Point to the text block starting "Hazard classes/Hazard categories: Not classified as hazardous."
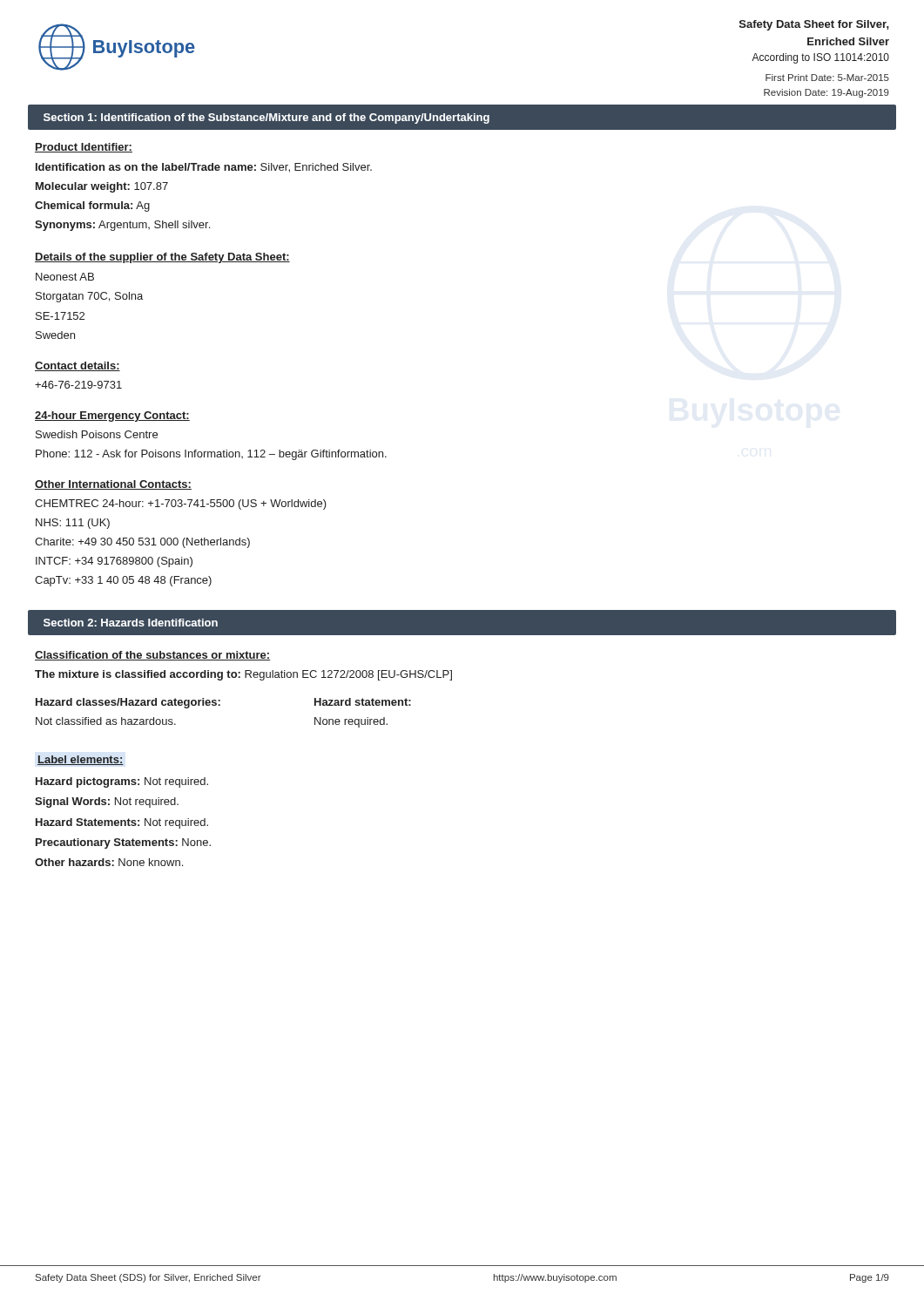The image size is (924, 1307). pyautogui.click(x=128, y=711)
